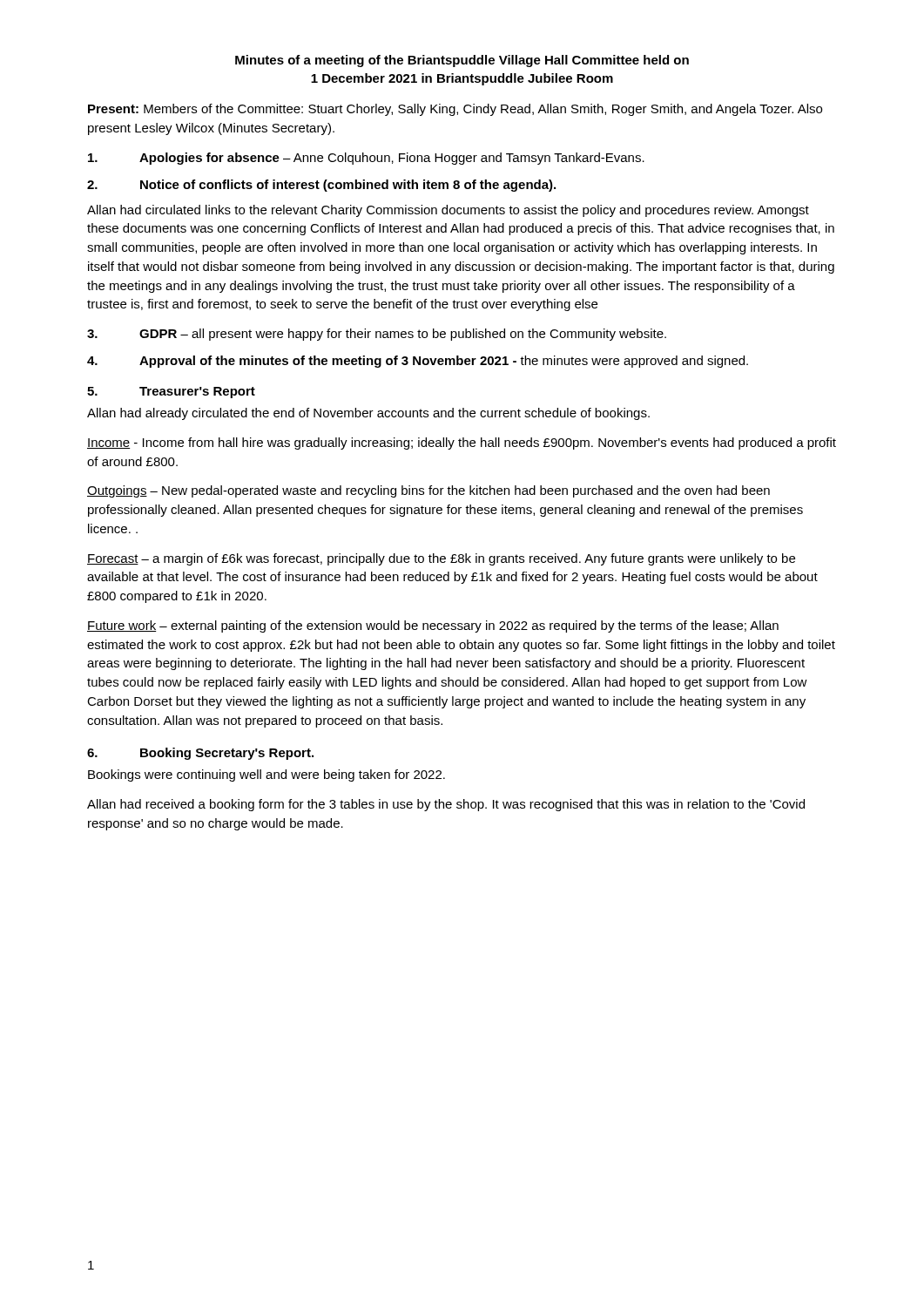Image resolution: width=924 pixels, height=1307 pixels.
Task: Locate the element starting "Minutes of a"
Action: [462, 60]
